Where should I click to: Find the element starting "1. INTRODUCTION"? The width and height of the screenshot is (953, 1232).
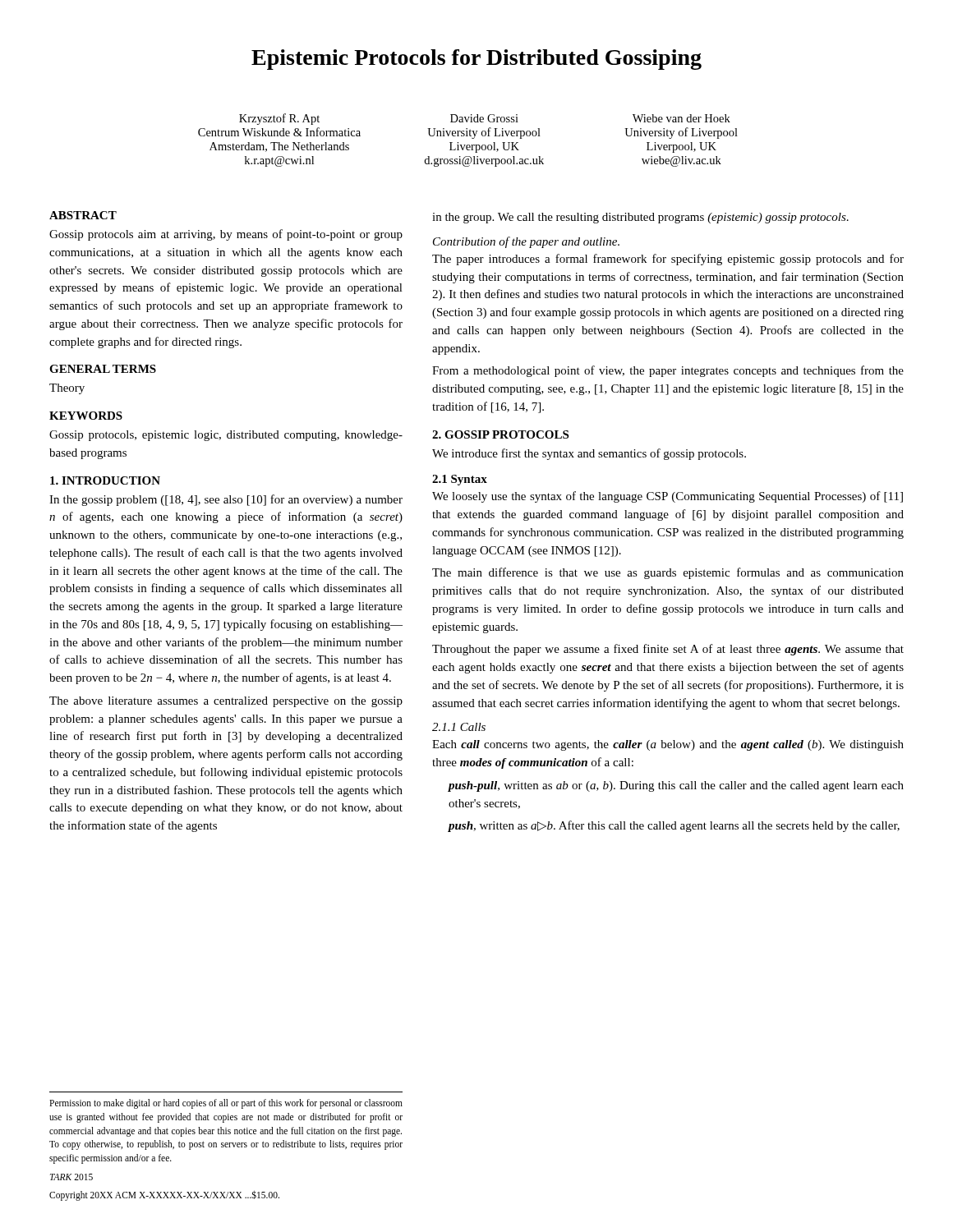tap(105, 480)
